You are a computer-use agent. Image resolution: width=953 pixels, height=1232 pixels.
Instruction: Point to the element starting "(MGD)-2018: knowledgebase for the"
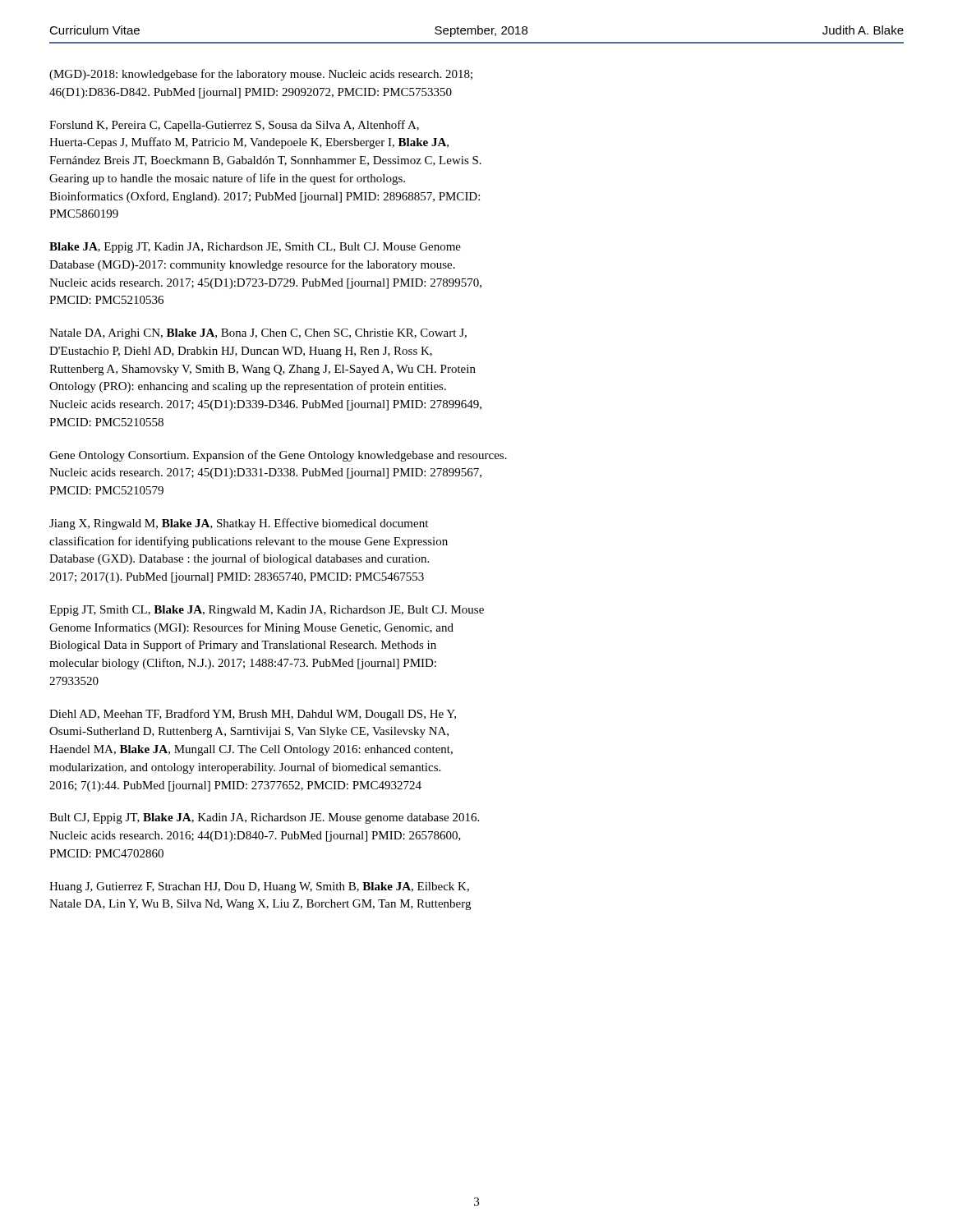click(x=261, y=83)
